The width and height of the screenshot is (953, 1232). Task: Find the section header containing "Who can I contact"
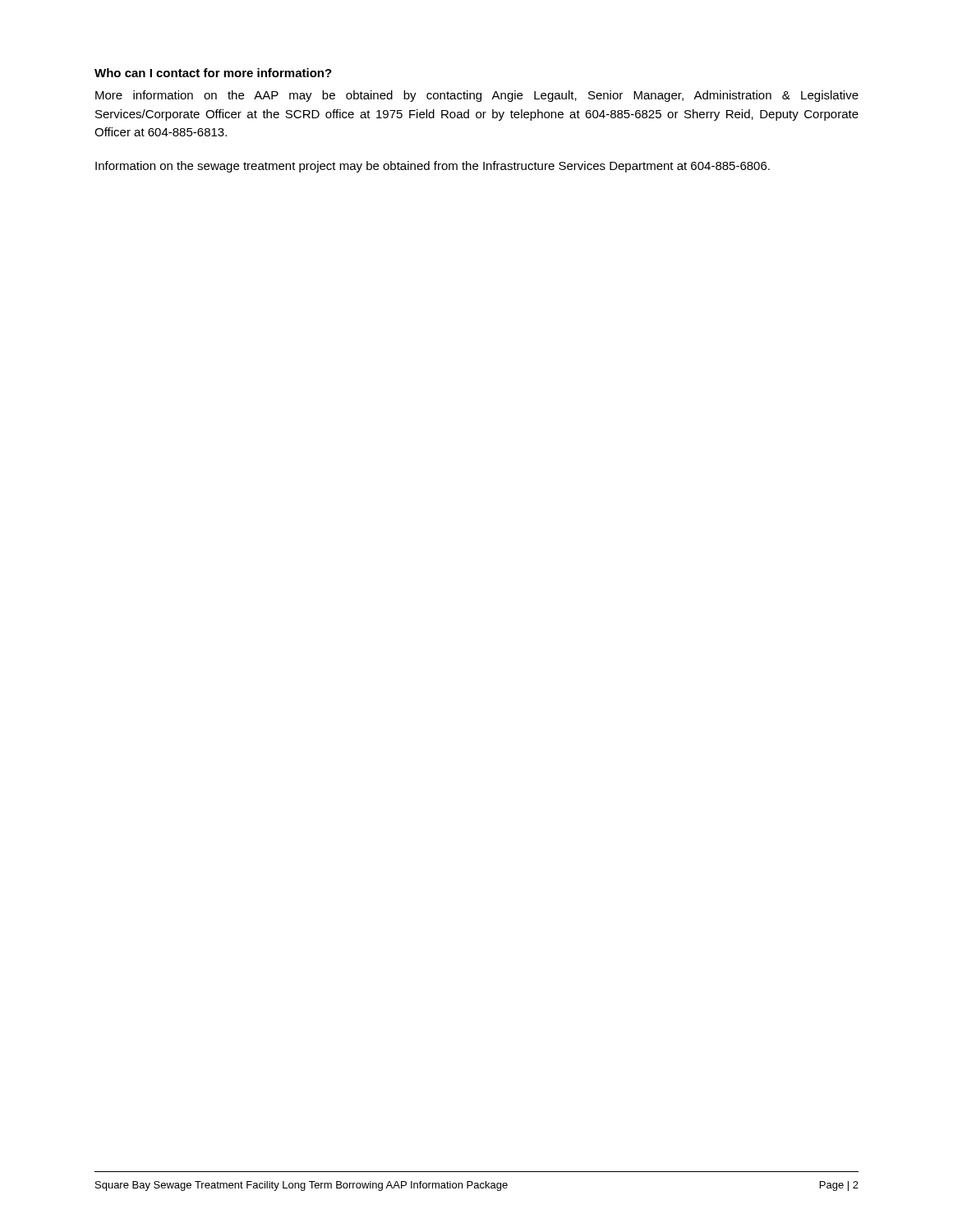[213, 73]
